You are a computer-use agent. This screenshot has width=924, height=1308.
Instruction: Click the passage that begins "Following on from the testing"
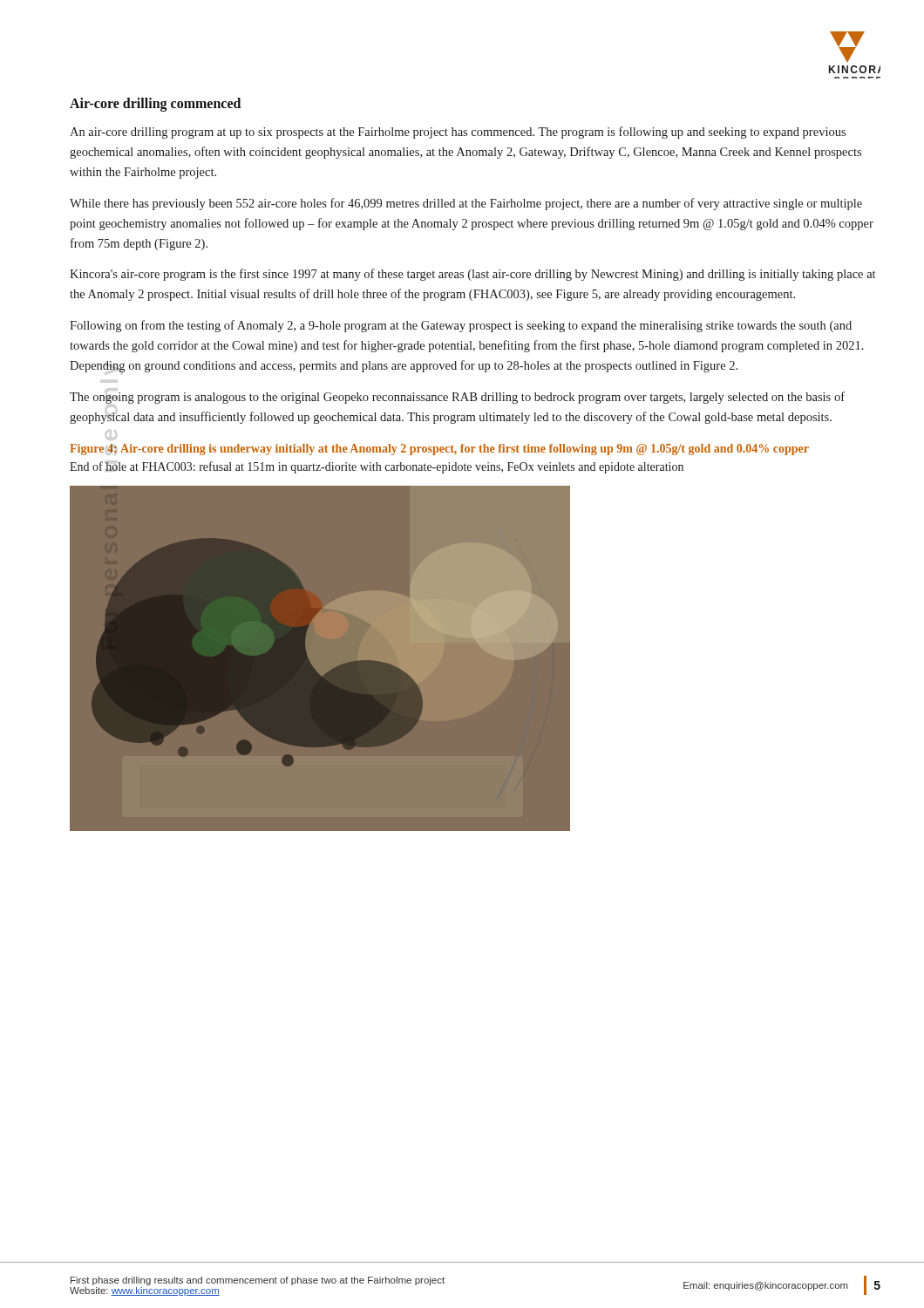(467, 345)
